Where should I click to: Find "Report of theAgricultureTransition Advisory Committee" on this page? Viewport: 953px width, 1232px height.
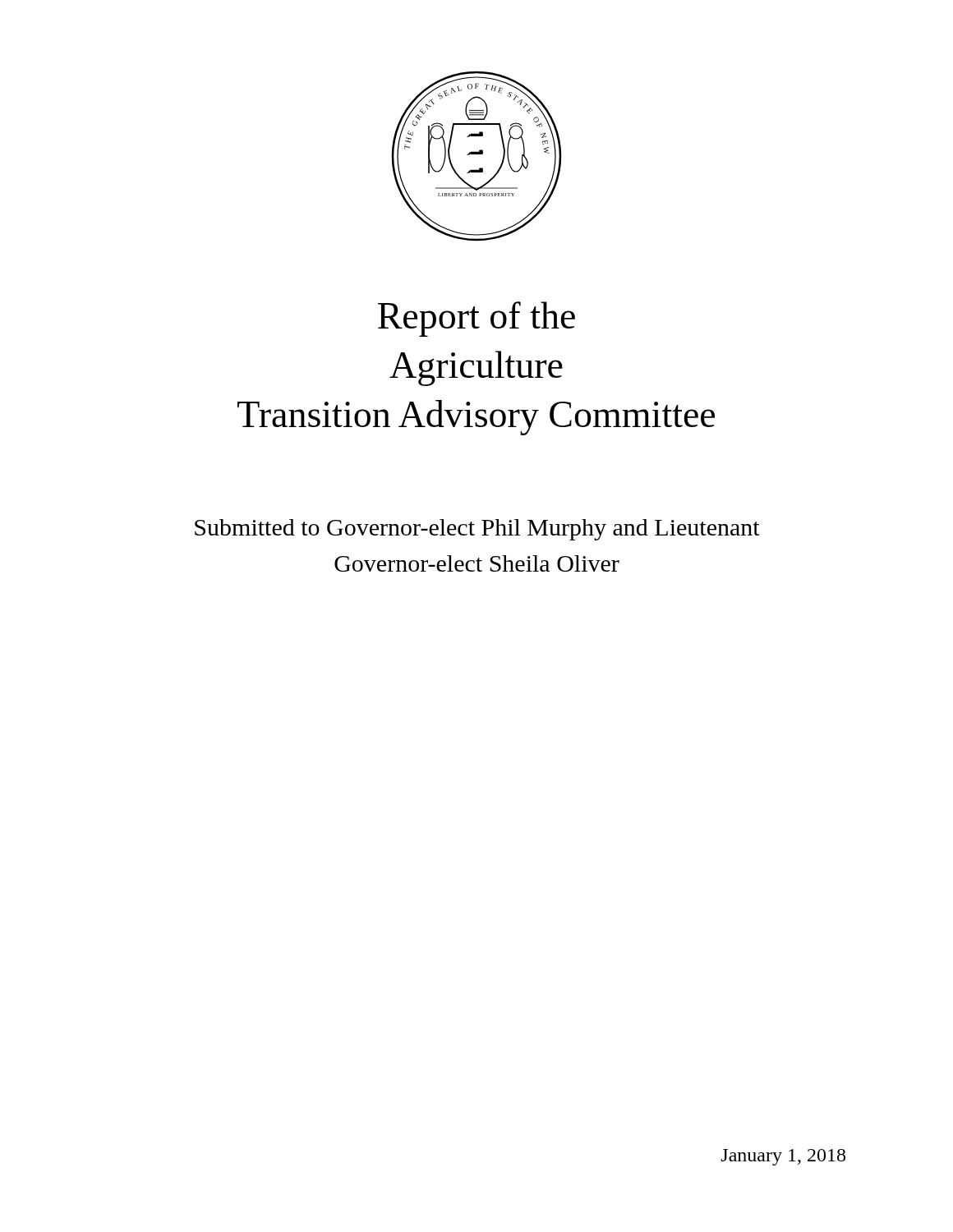(476, 365)
